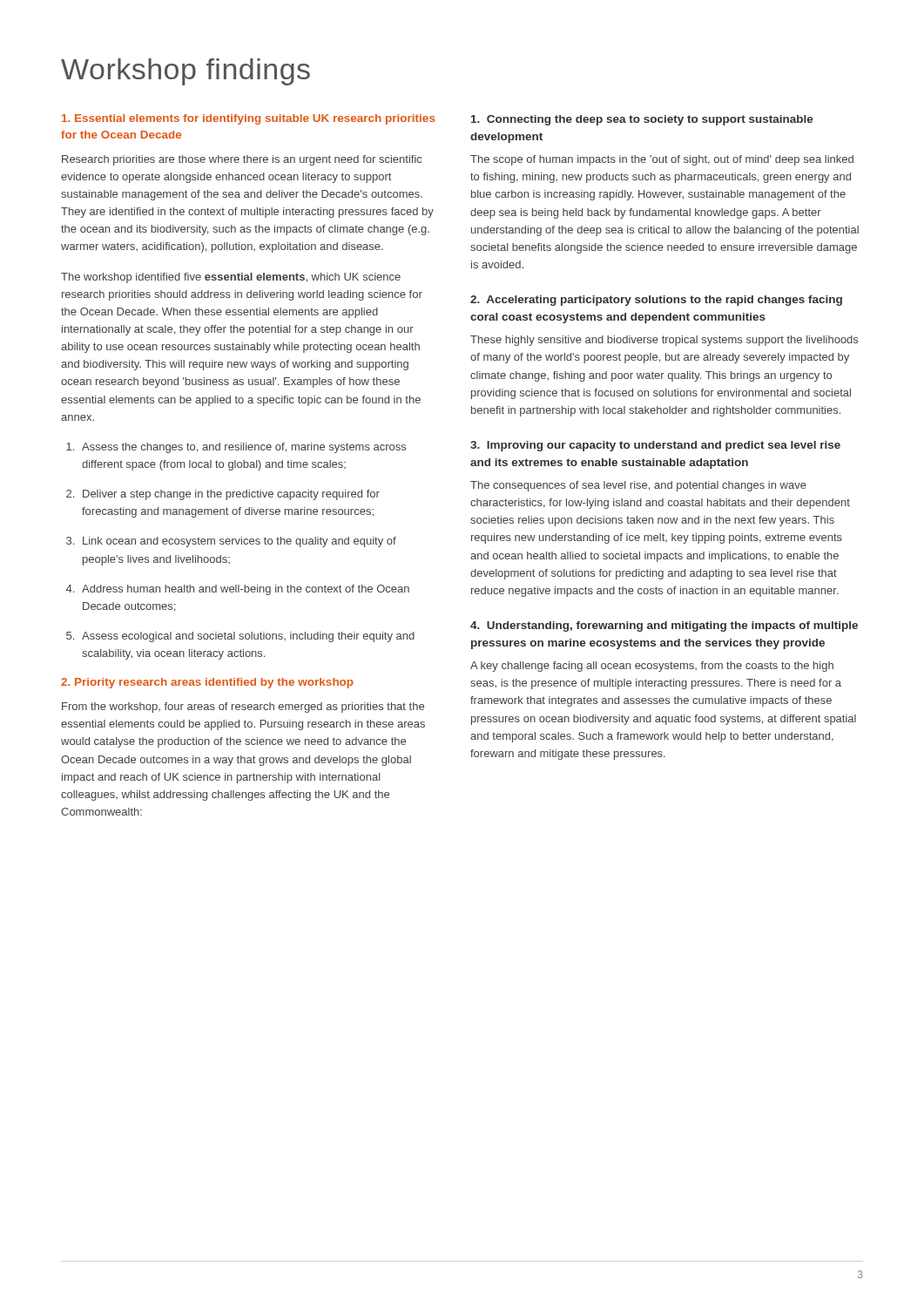Find the block on this page that starts "A key challenge facing all ocean ecosystems, from"
924x1307 pixels.
[667, 710]
